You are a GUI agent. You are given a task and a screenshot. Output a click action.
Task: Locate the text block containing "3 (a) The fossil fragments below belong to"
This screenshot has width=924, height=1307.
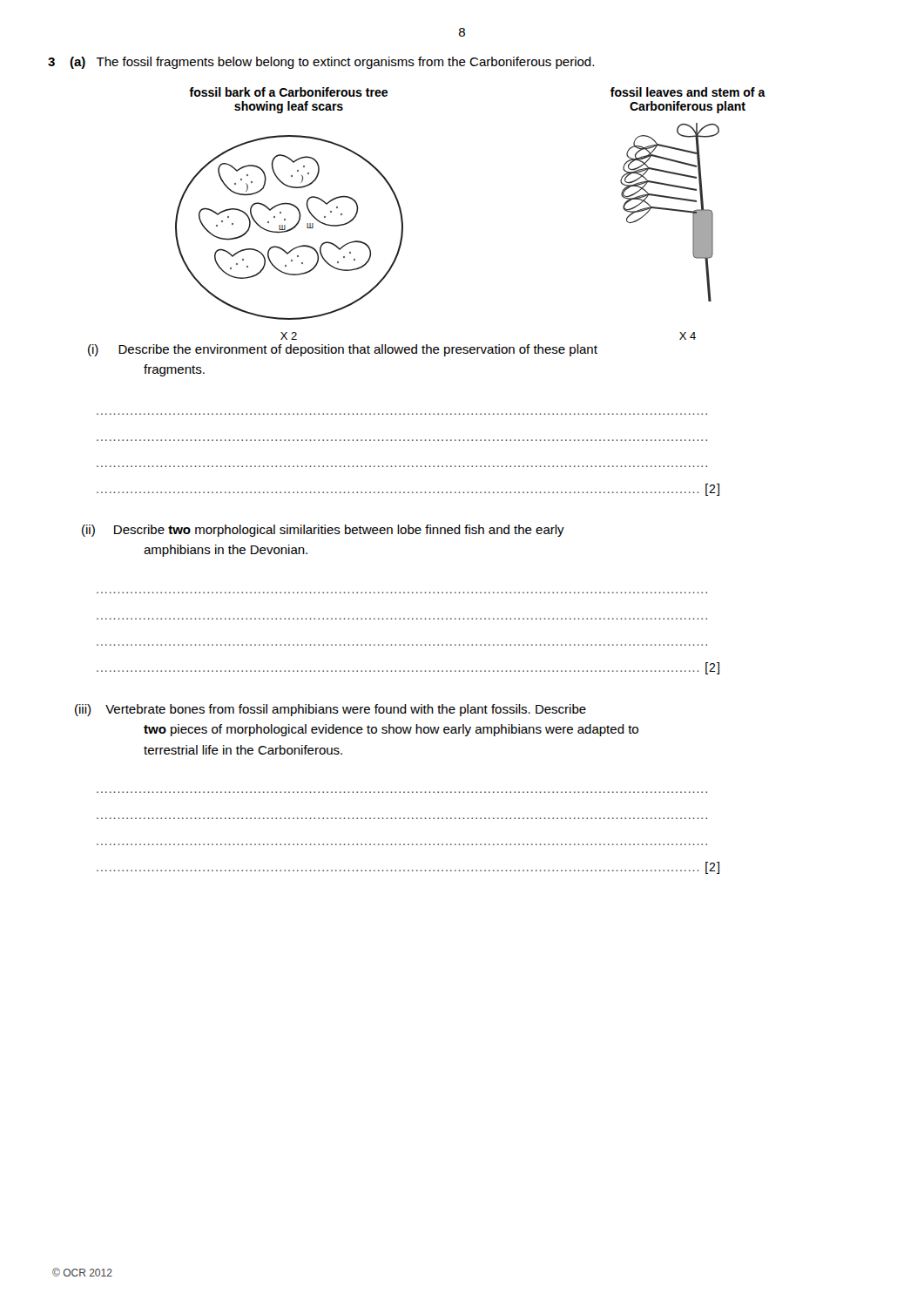click(322, 61)
